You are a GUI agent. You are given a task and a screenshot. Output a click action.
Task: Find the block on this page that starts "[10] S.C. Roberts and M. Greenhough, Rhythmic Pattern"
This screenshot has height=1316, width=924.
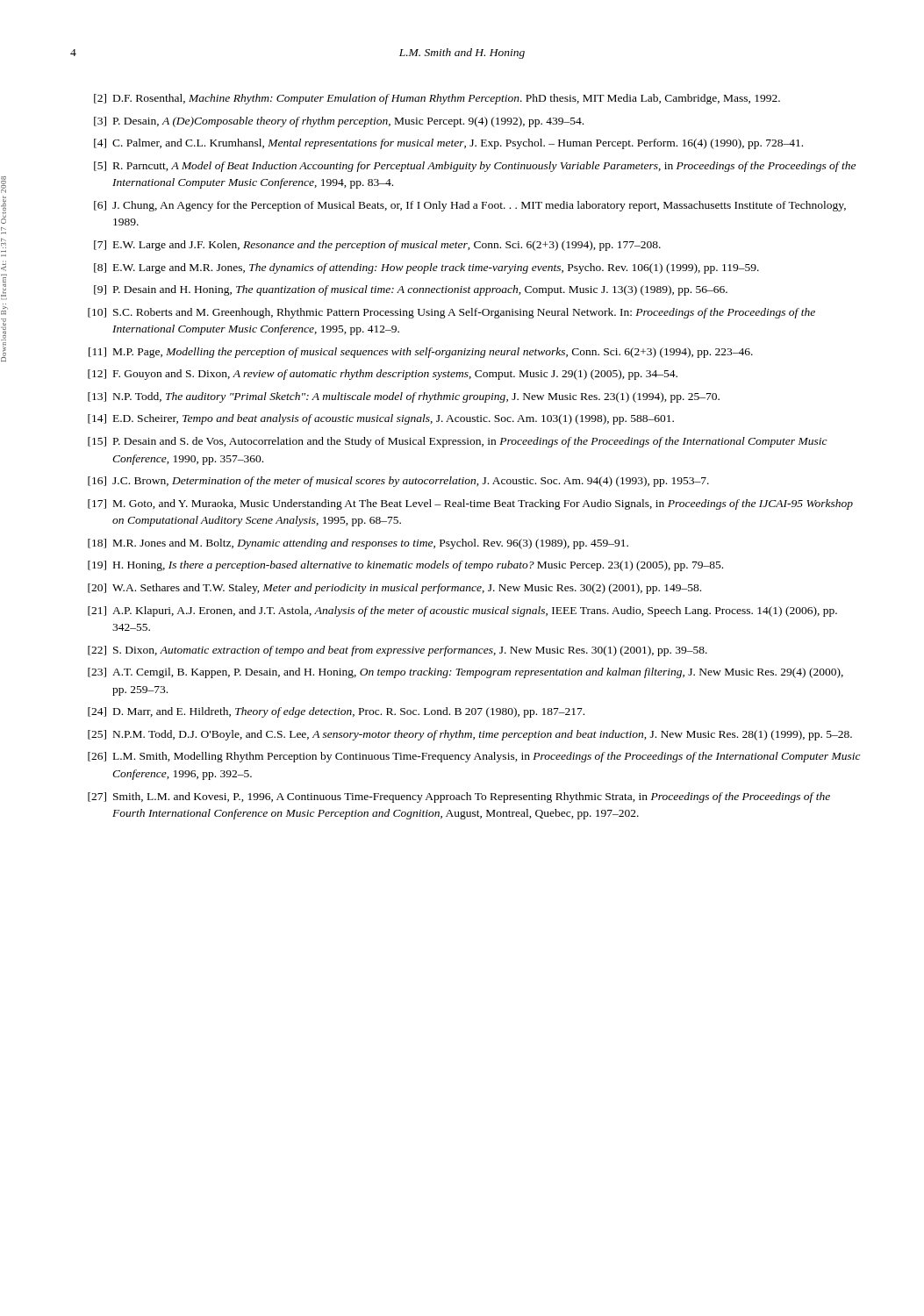click(x=466, y=320)
